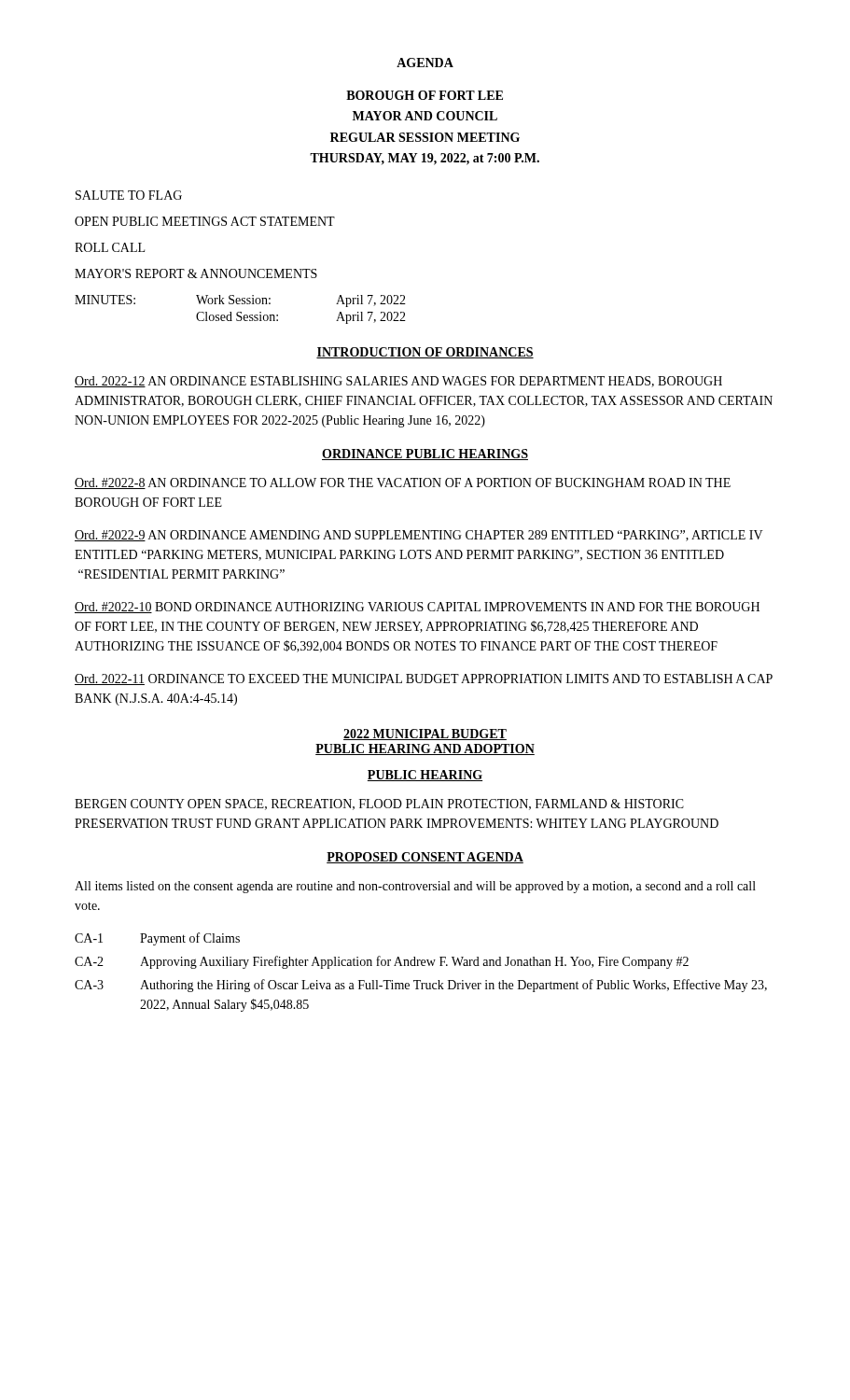Locate the list item containing "CA-2 Approving Auxiliary"

tap(425, 961)
